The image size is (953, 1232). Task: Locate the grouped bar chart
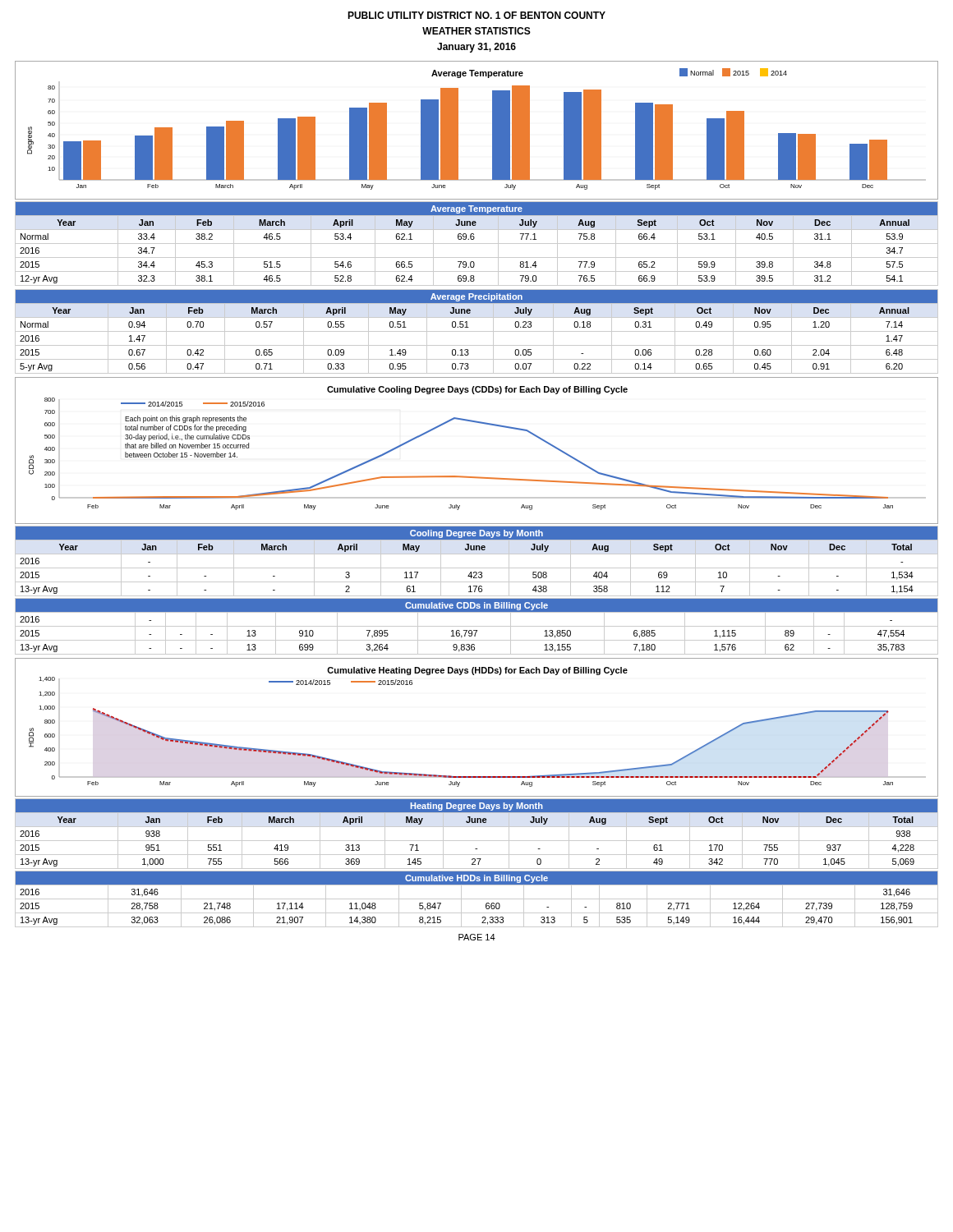[x=476, y=130]
